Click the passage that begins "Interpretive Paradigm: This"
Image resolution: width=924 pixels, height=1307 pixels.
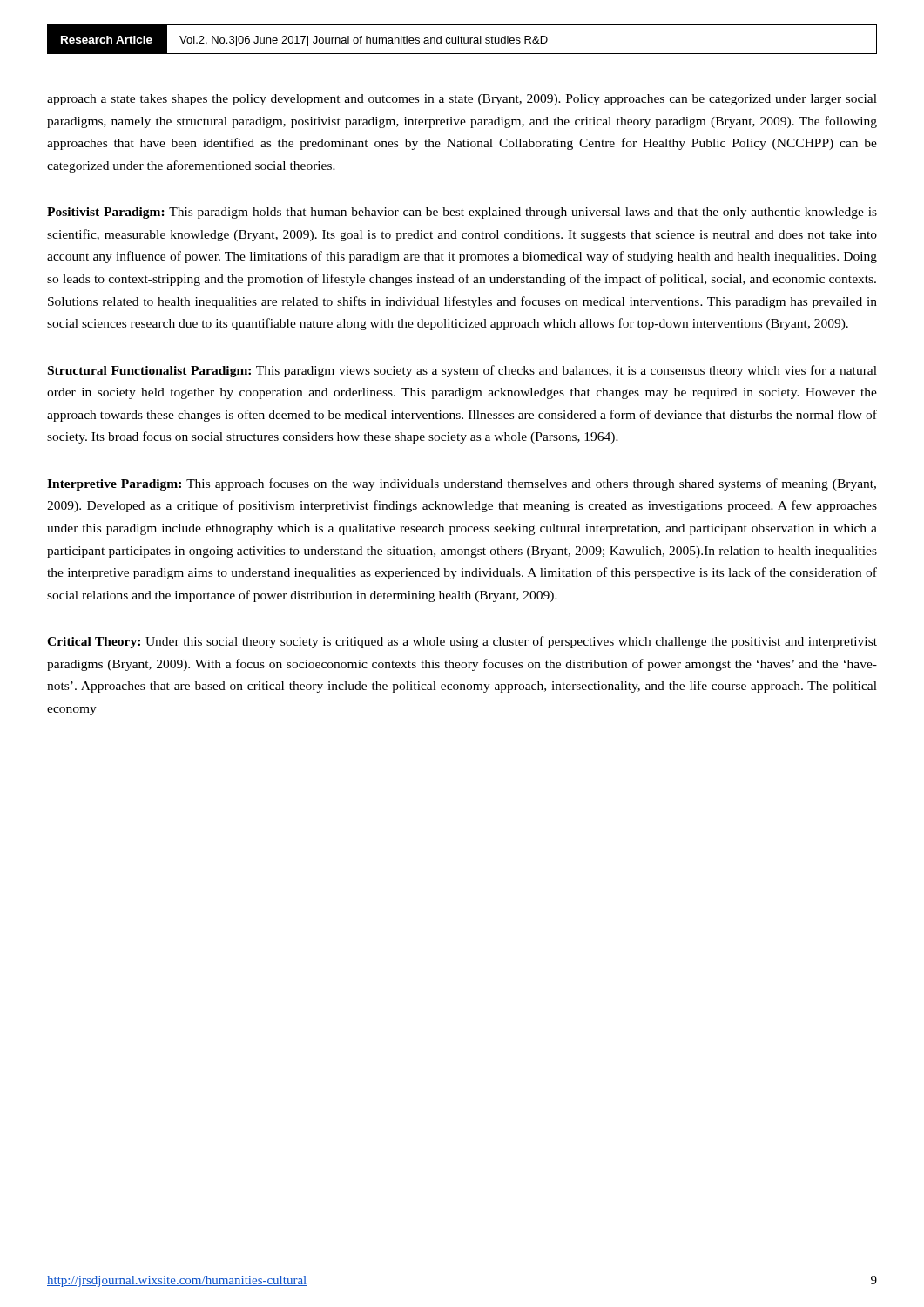tap(462, 539)
